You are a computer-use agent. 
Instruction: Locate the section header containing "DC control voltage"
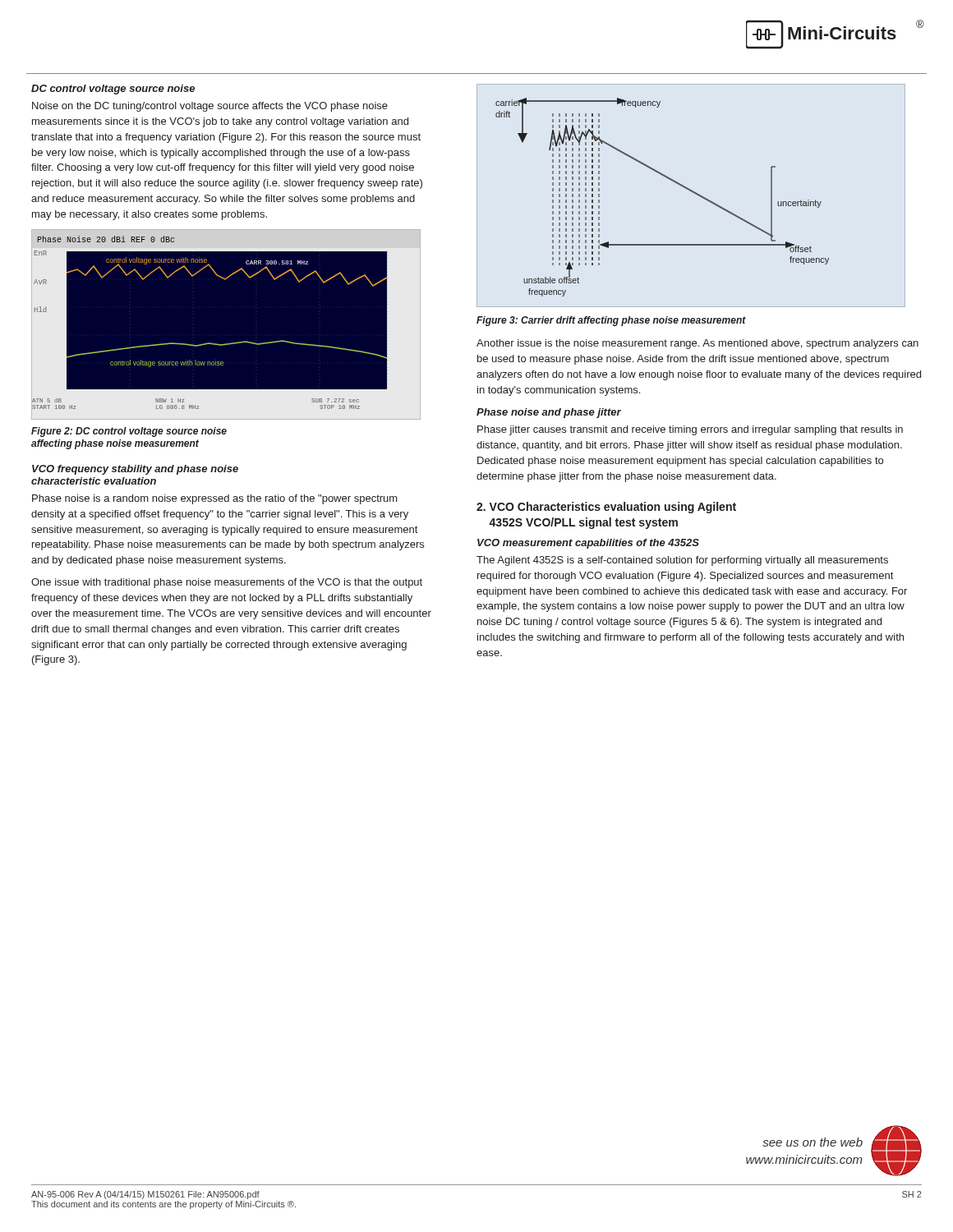[113, 88]
